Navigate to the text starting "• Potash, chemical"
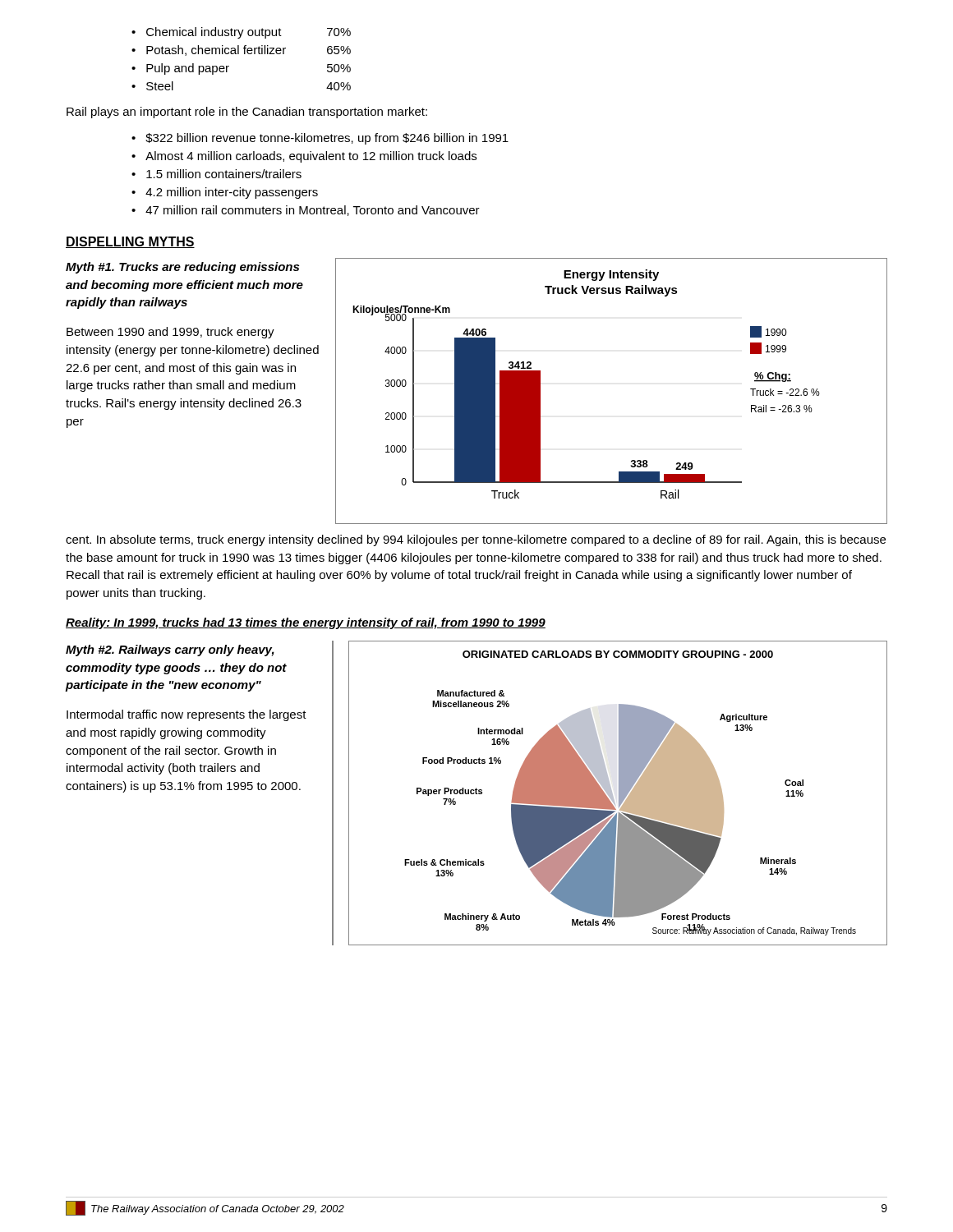Image resolution: width=953 pixels, height=1232 pixels. click(241, 50)
